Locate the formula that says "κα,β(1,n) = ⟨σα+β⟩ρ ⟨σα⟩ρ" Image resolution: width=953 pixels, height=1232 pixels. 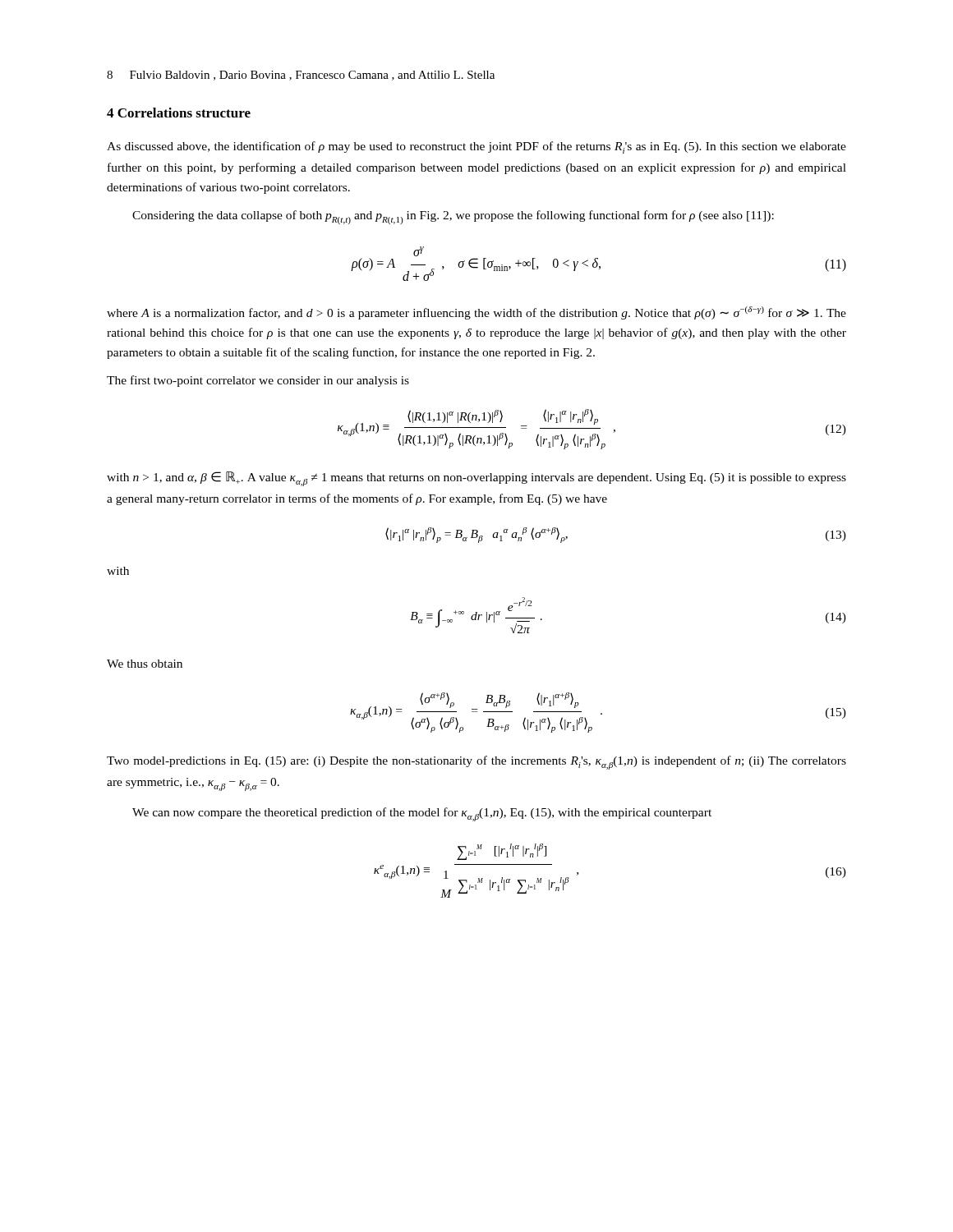click(x=598, y=711)
